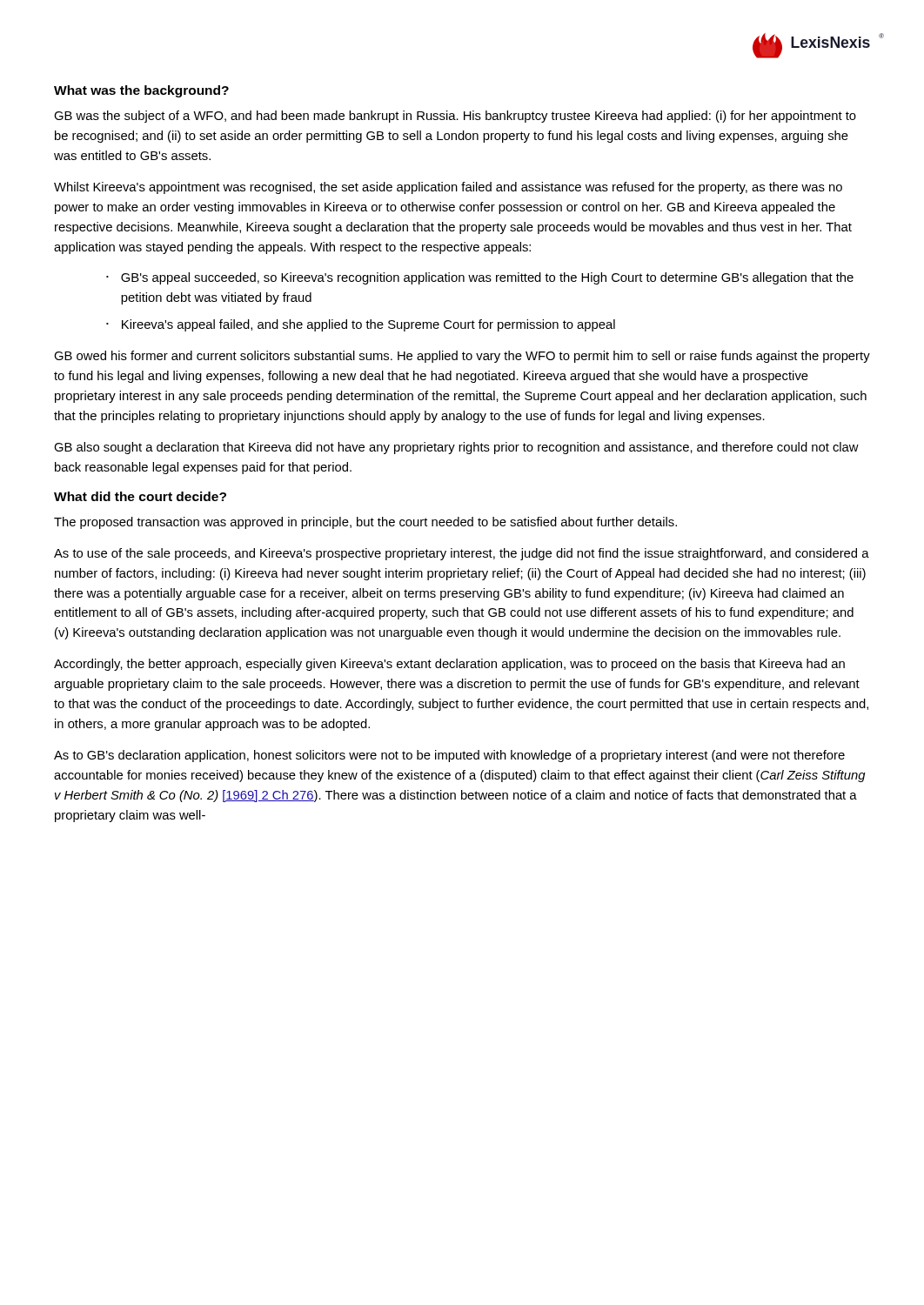Locate a logo
This screenshot has width=924, height=1305.
tap(820, 45)
